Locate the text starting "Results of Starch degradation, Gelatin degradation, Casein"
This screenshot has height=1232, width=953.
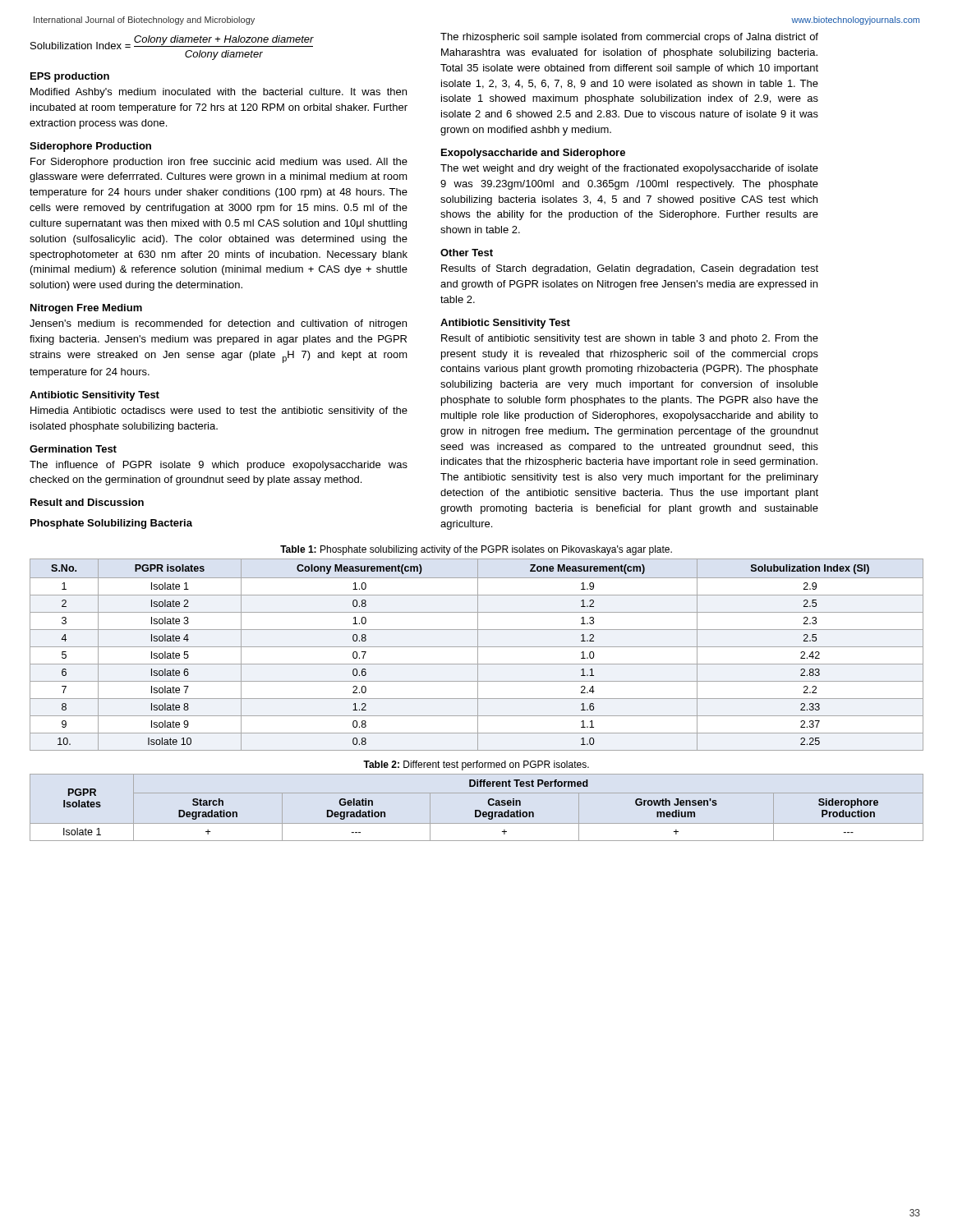(629, 284)
